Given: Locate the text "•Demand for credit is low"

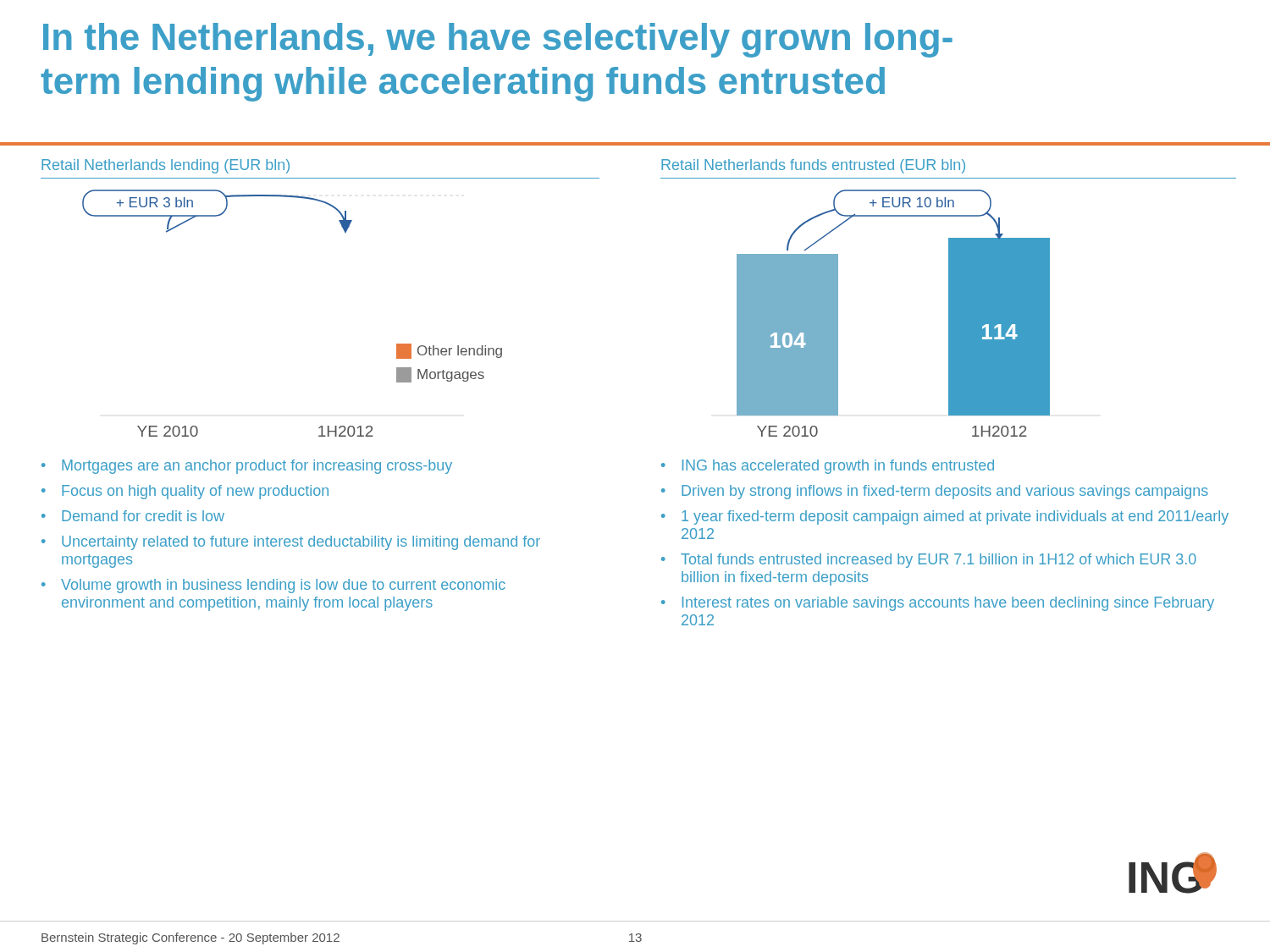Looking at the screenshot, I should tap(133, 517).
